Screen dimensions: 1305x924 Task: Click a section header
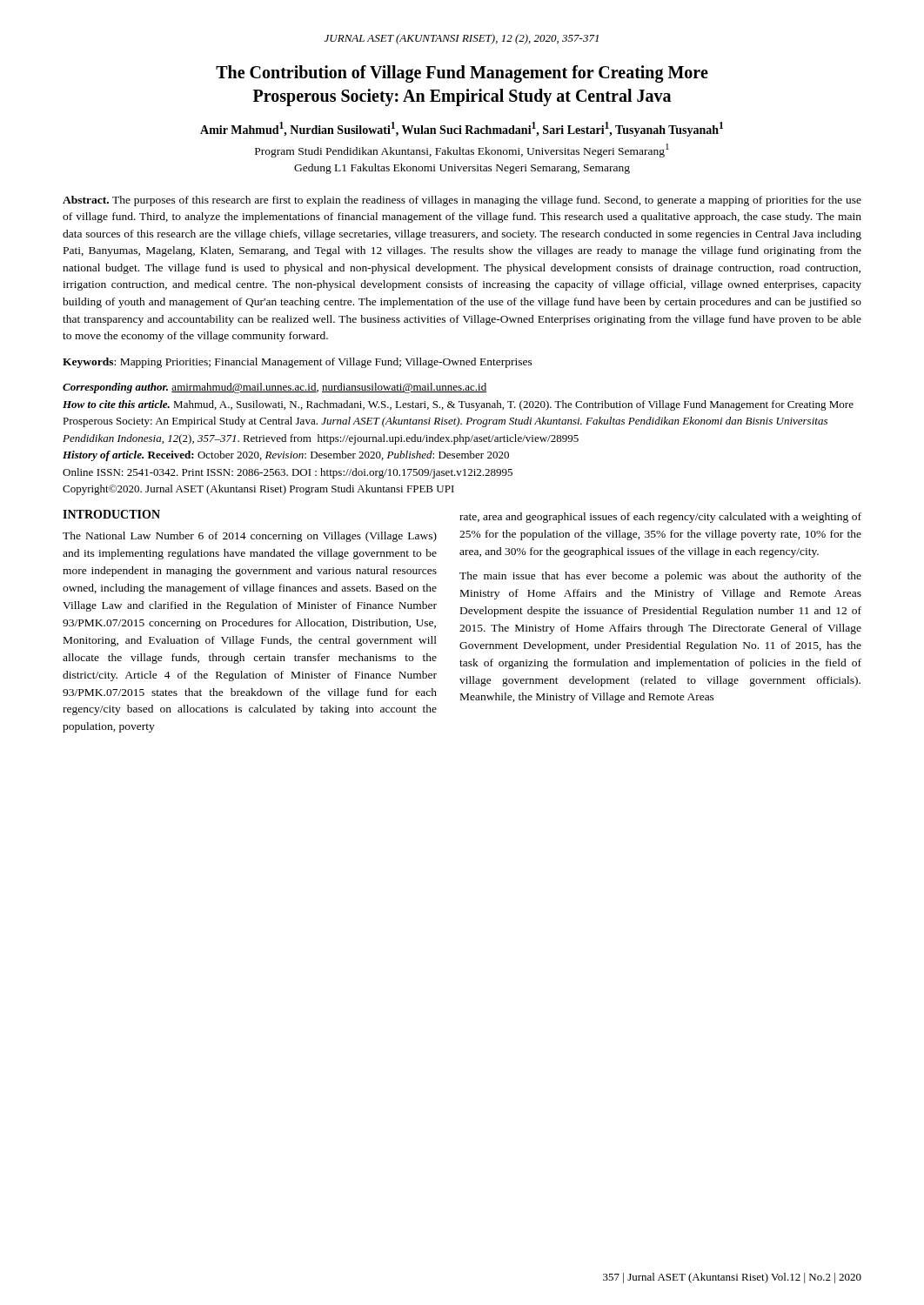pyautogui.click(x=111, y=514)
